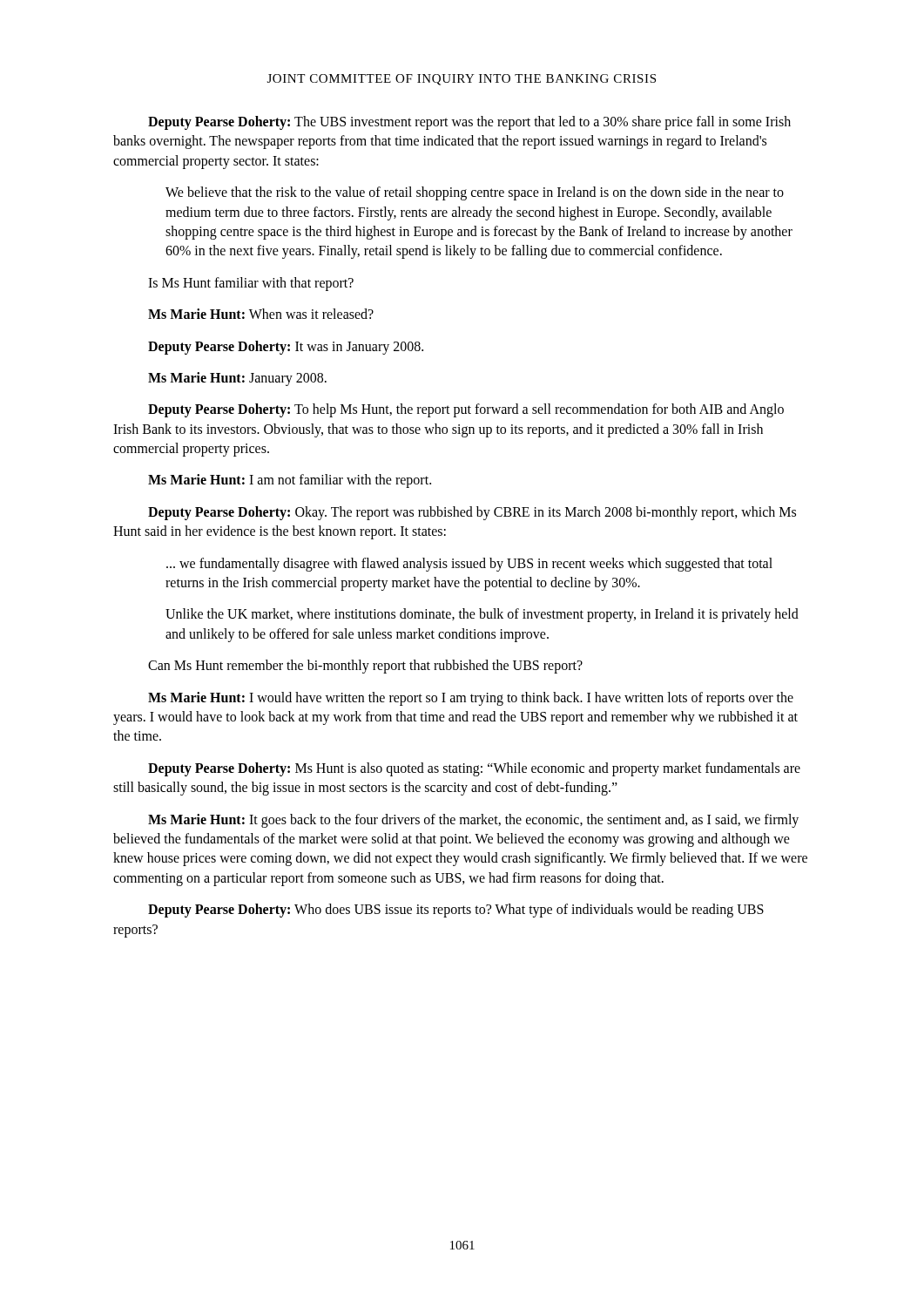Select the text starting "Ms Marie Hunt: It goes"

pos(460,848)
